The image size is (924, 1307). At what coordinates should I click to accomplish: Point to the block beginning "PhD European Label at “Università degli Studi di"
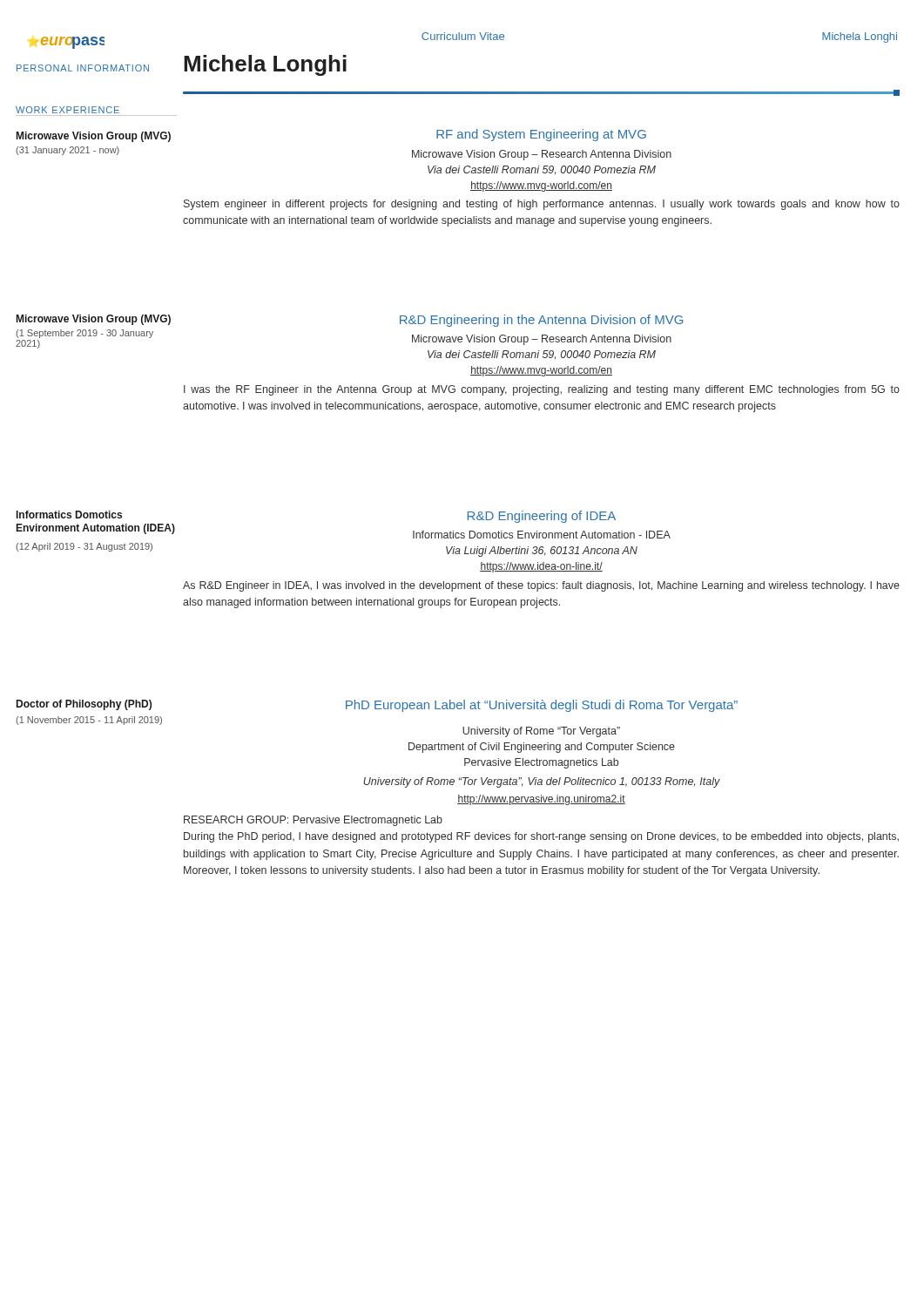click(x=541, y=704)
